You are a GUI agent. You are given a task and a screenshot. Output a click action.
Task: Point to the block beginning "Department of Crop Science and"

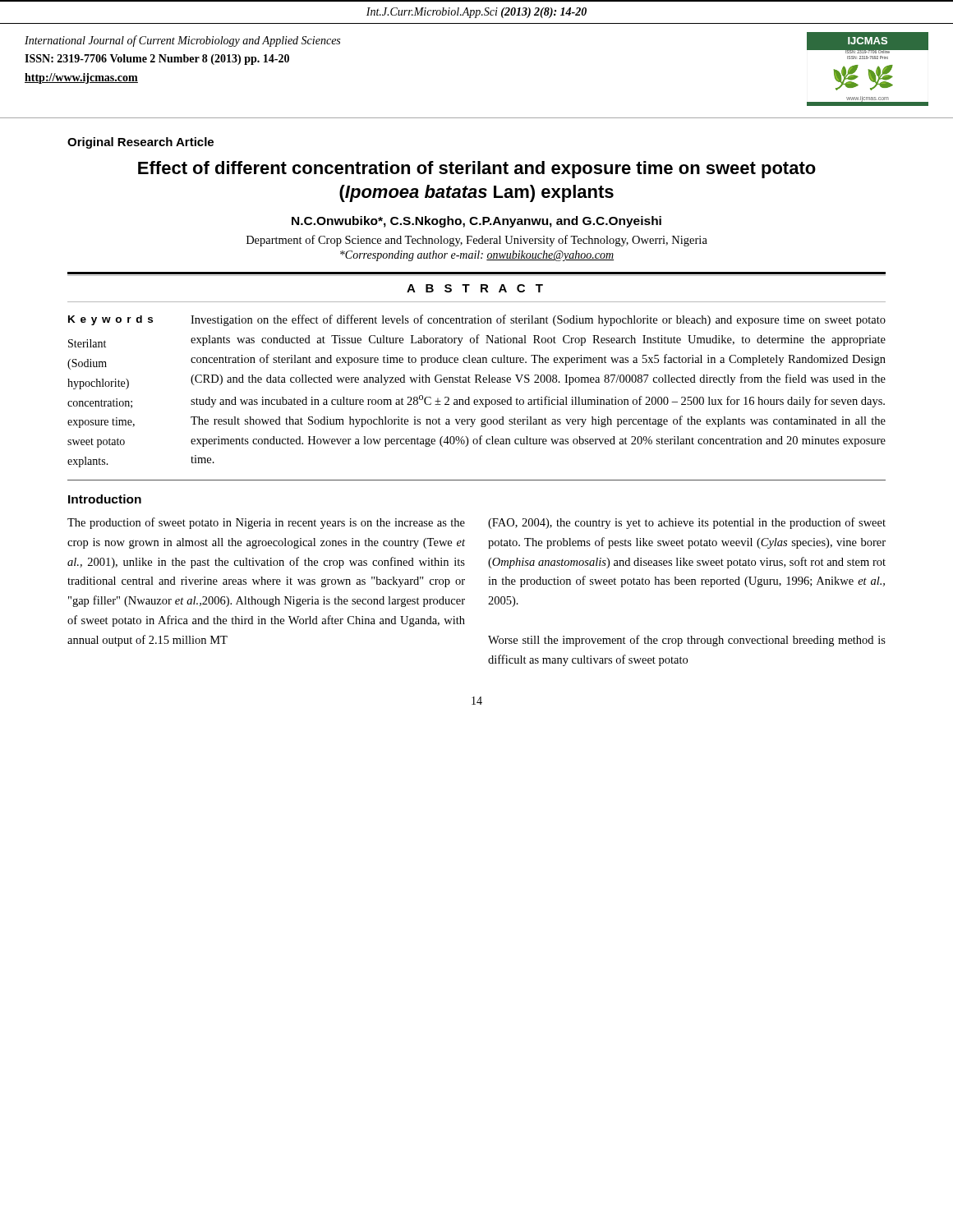coord(476,240)
